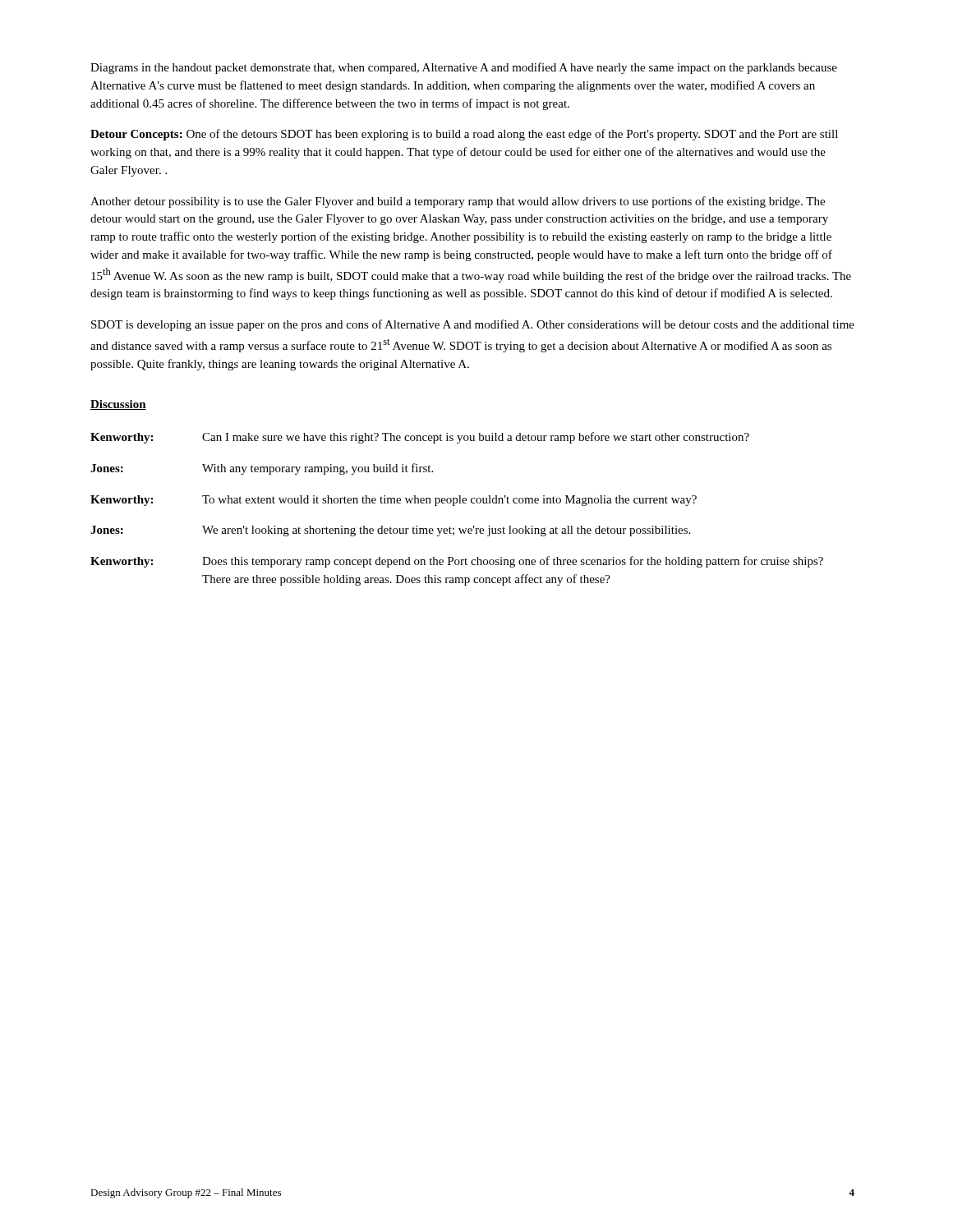Viewport: 953px width, 1232px height.
Task: Locate the list item with the text "Kenworthy: Does this temporary"
Action: [x=472, y=571]
